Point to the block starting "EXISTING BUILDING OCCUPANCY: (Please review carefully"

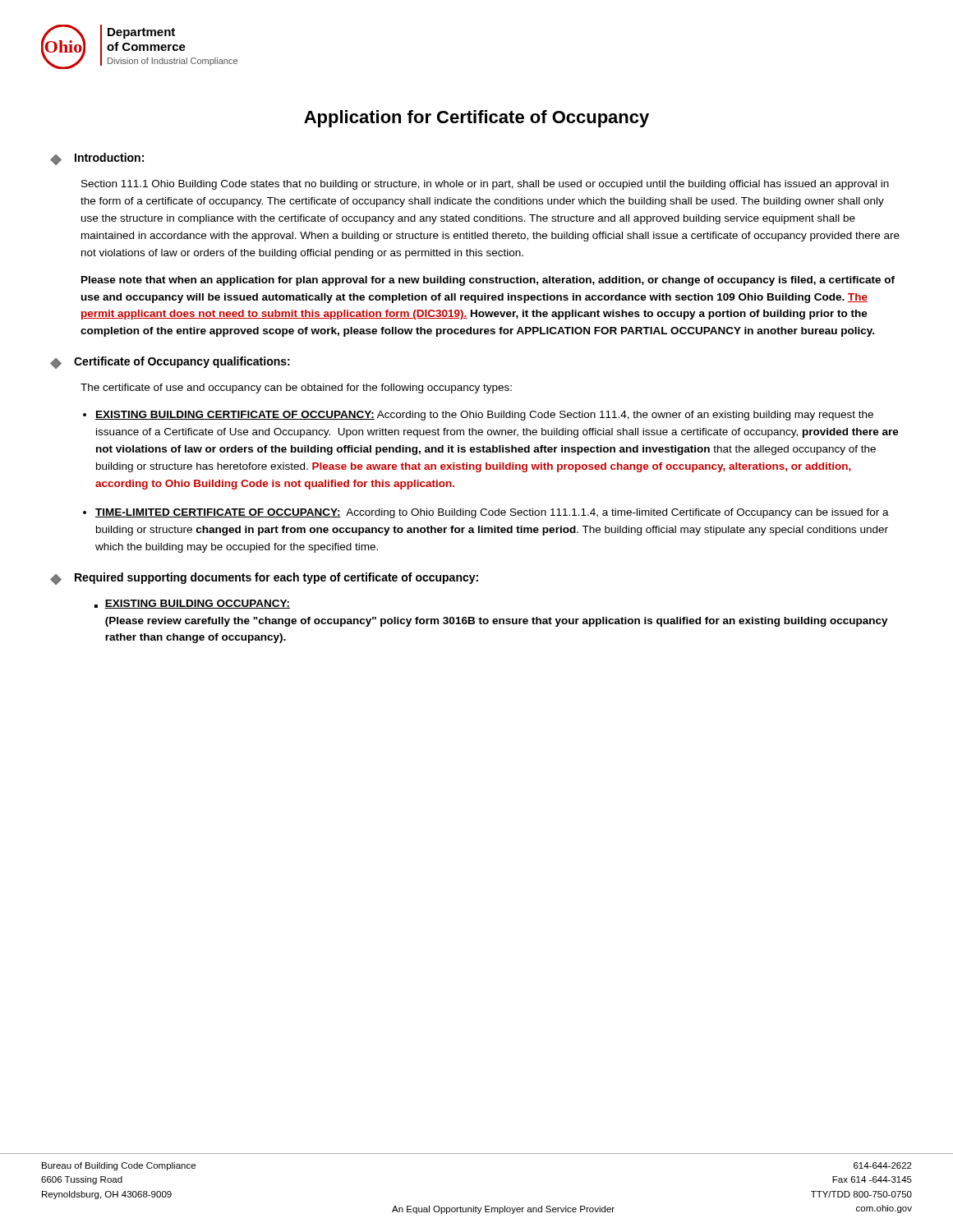tap(499, 621)
